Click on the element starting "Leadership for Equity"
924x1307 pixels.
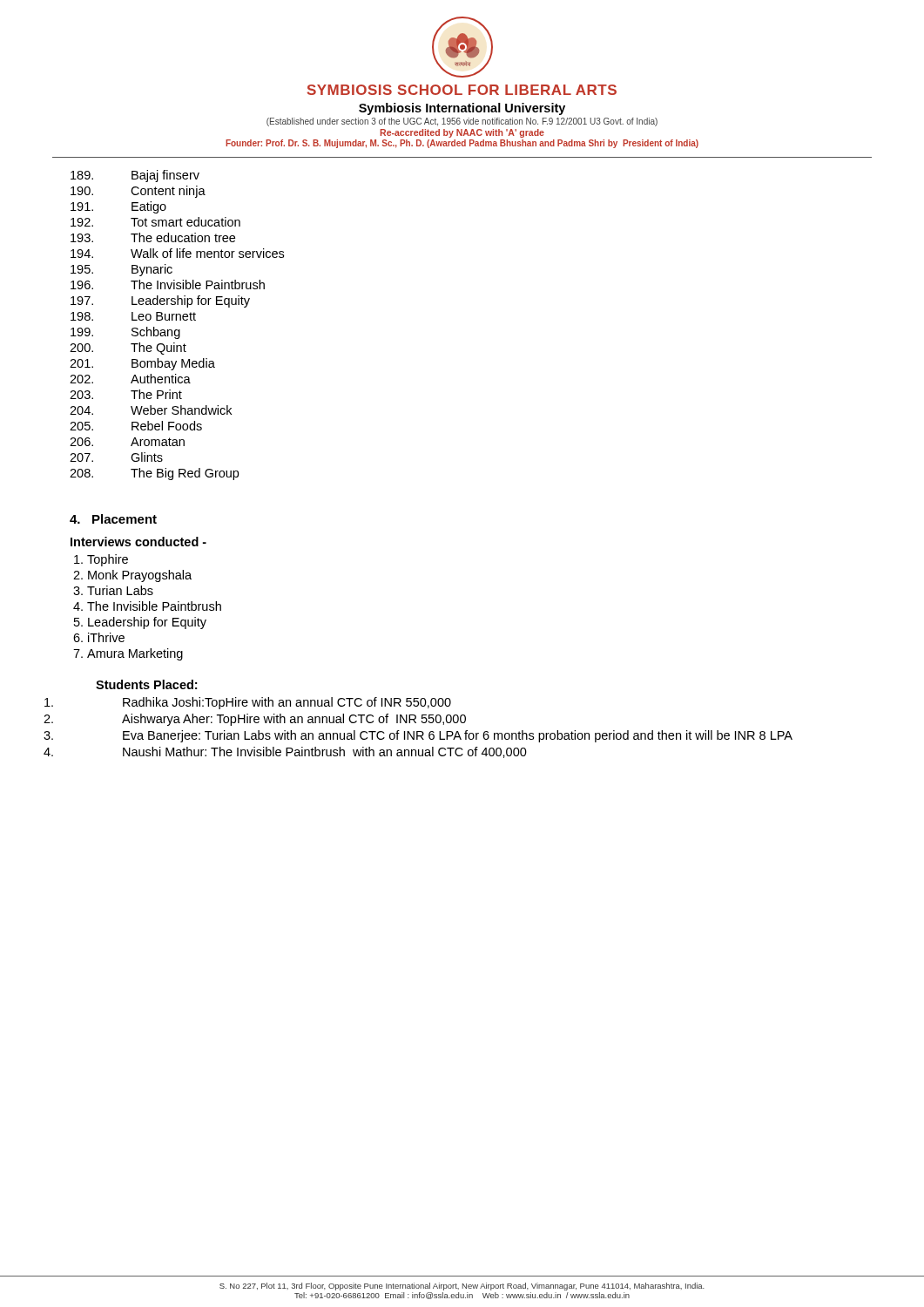147,622
